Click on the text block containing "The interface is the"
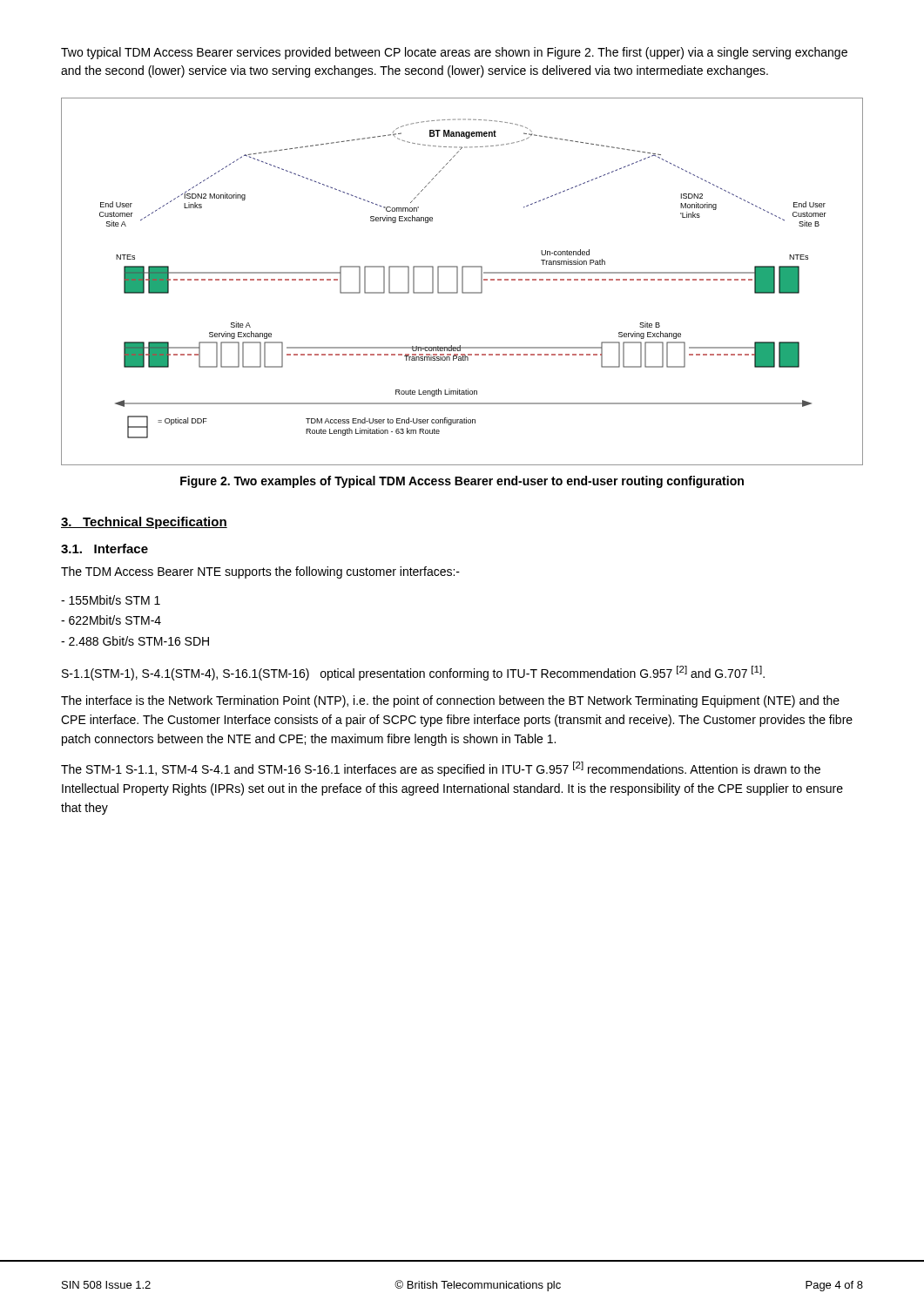Screen dimensions: 1307x924 (457, 720)
